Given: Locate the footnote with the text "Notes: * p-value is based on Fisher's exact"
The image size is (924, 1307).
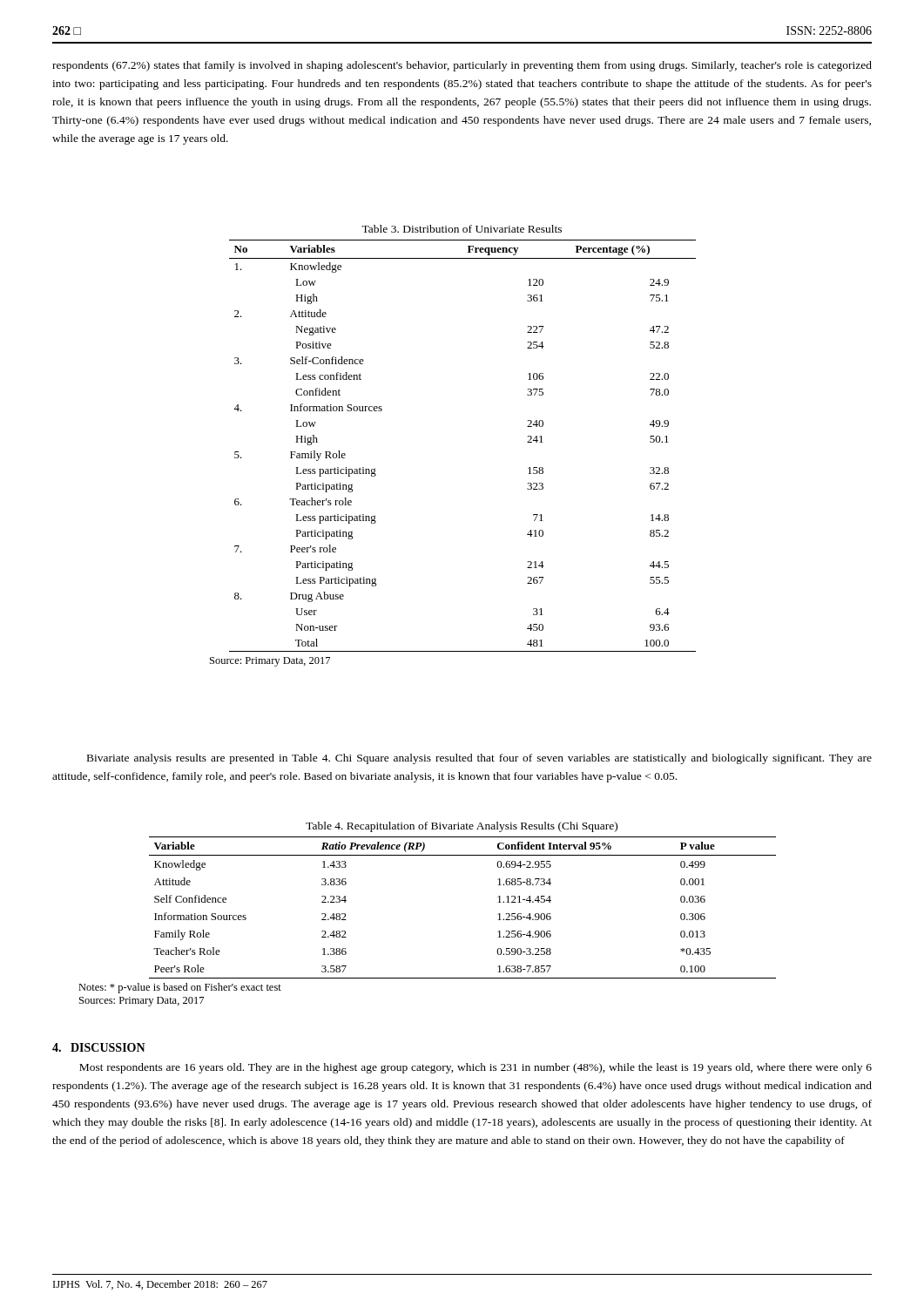Looking at the screenshot, I should click(x=180, y=994).
